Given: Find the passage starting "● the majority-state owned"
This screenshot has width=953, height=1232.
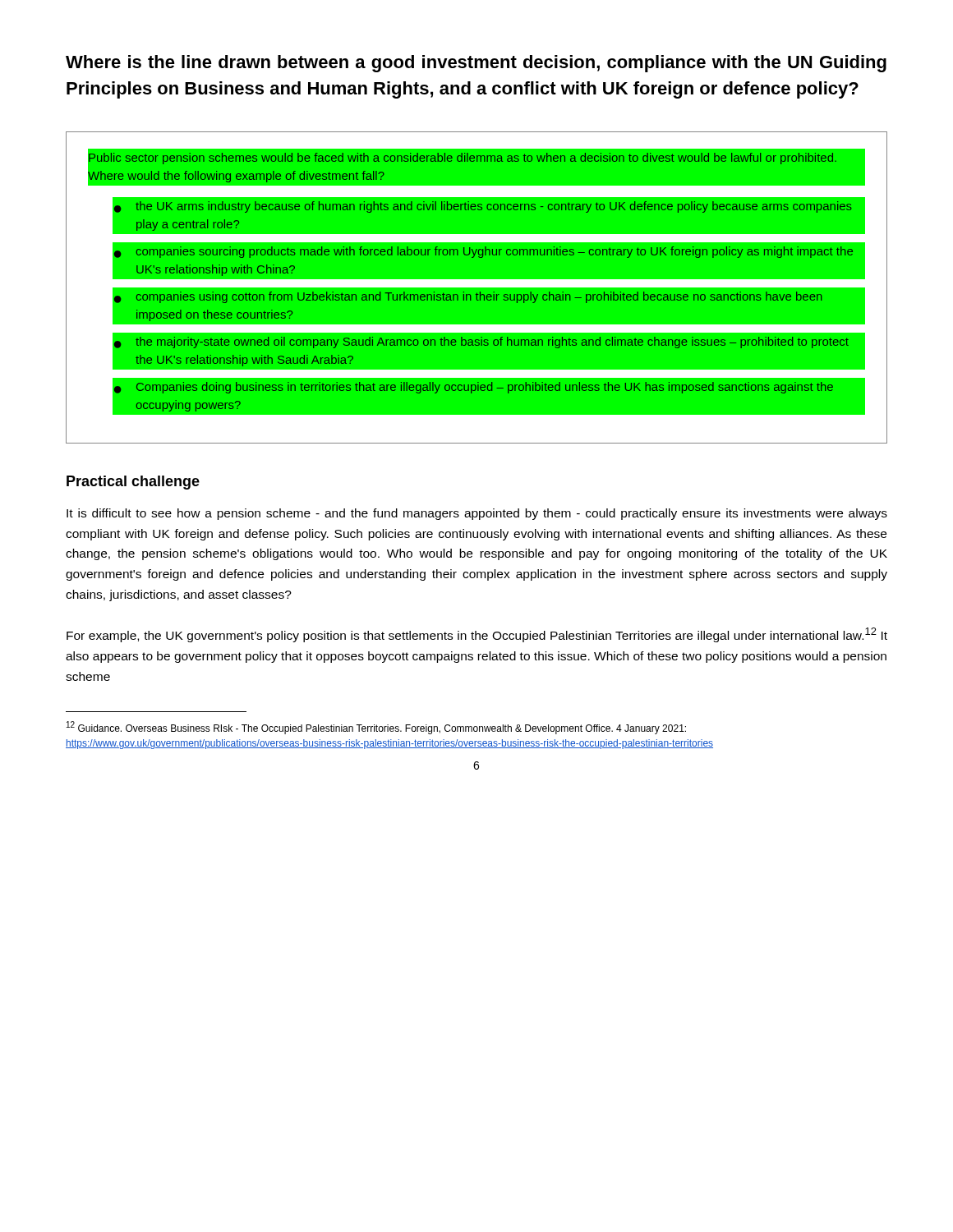Looking at the screenshot, I should (x=489, y=351).
